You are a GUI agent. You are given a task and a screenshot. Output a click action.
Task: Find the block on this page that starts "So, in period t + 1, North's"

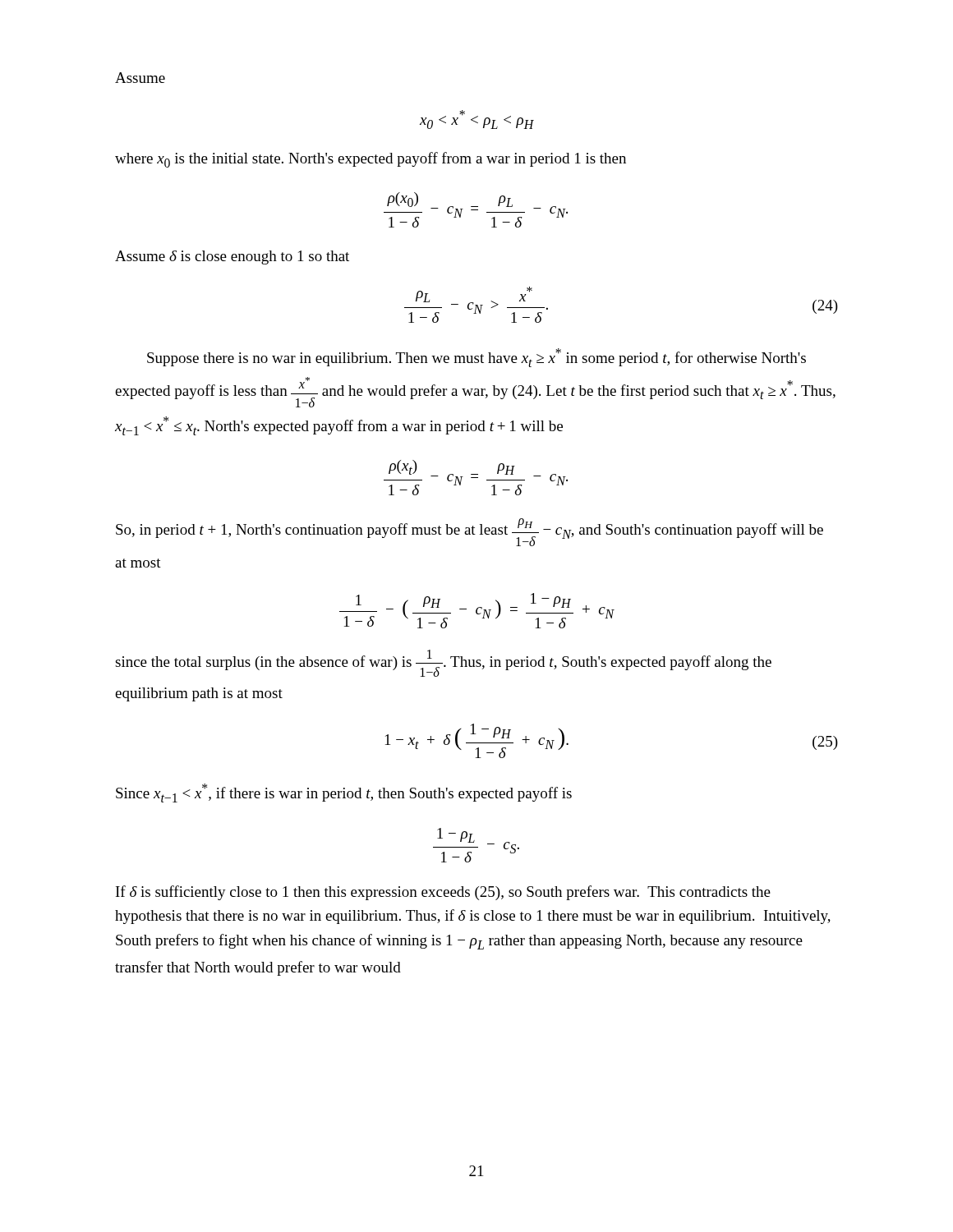[x=469, y=541]
